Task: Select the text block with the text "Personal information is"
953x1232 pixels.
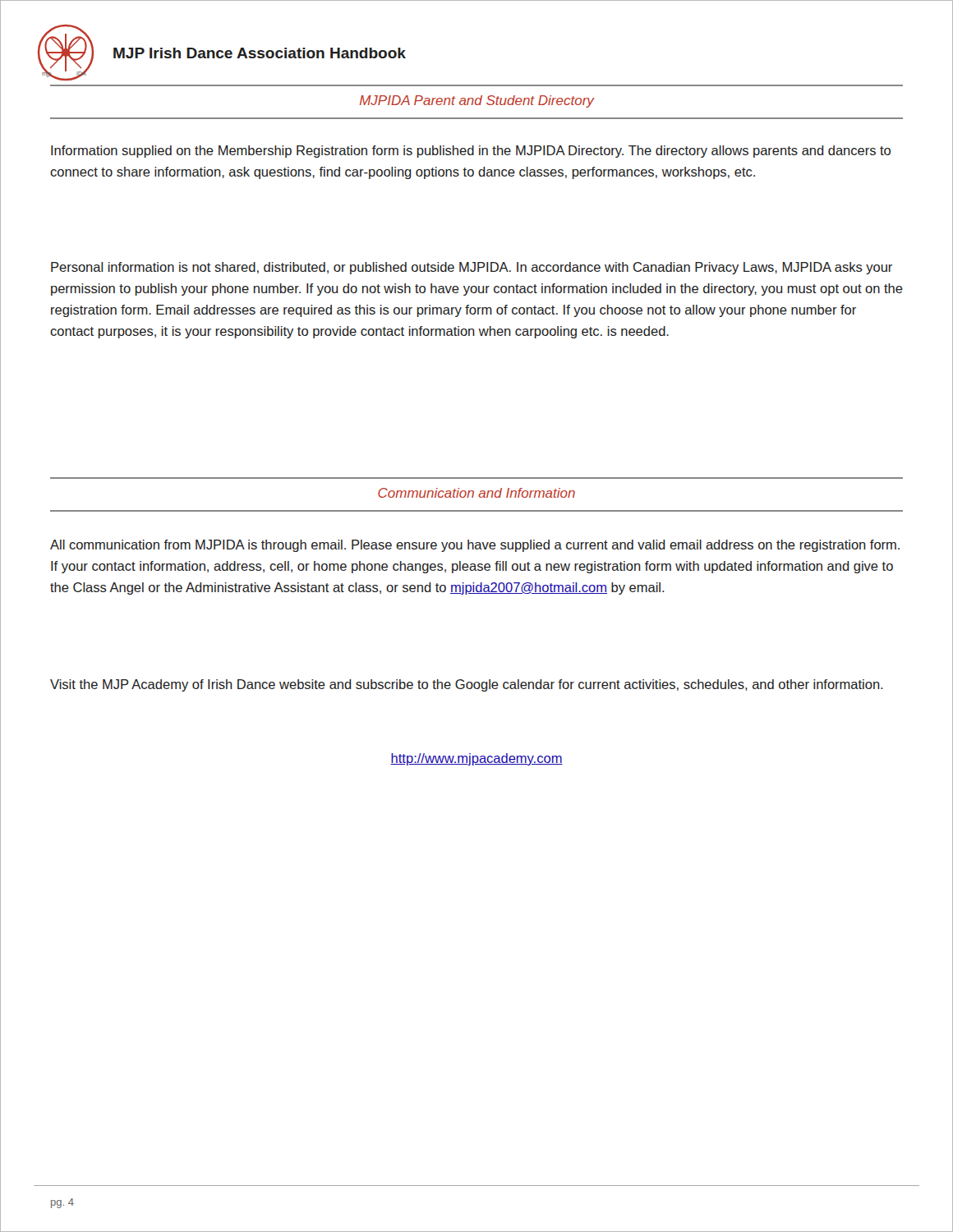Action: 476,299
